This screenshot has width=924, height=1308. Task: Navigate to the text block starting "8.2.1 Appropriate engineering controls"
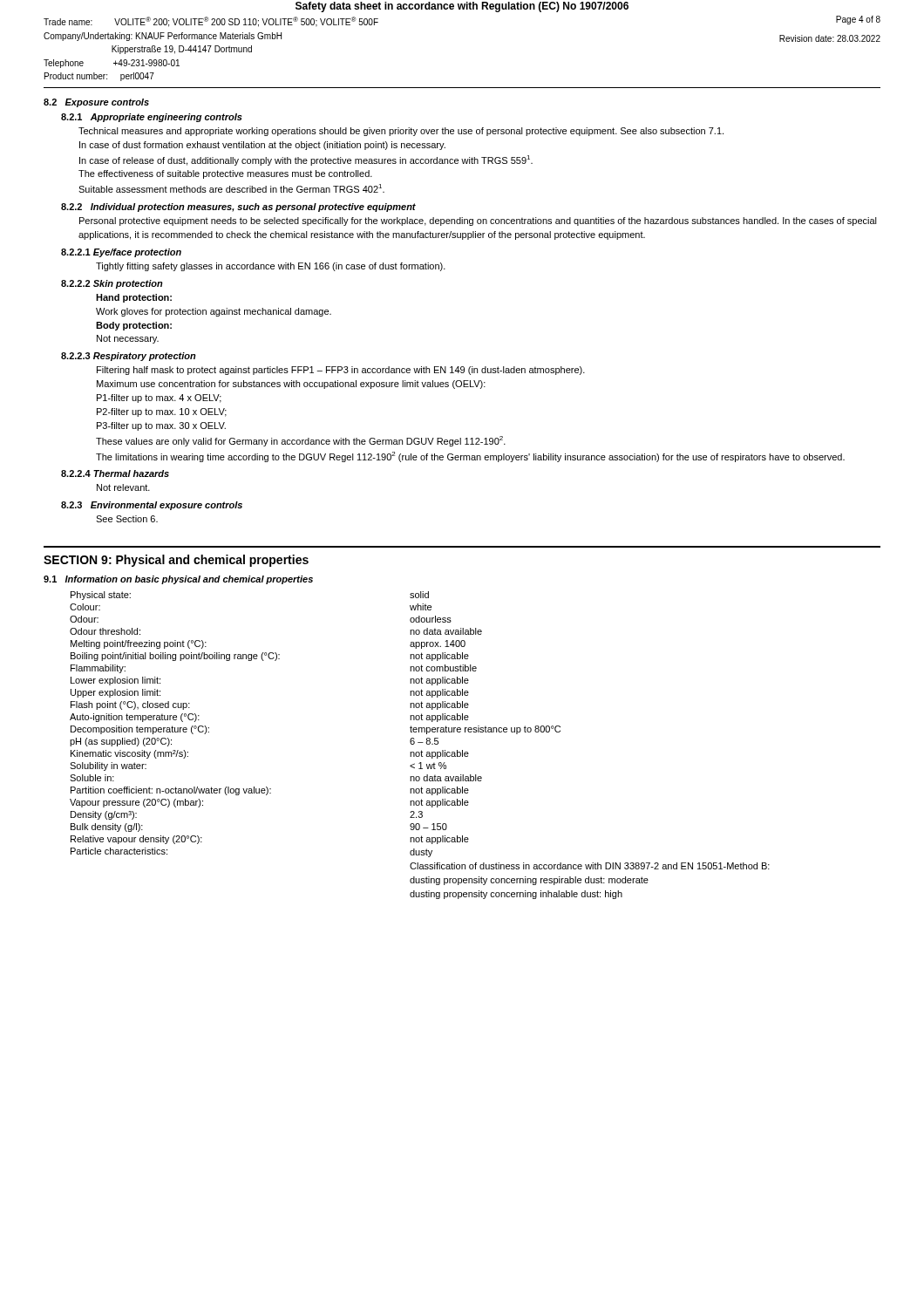point(152,117)
